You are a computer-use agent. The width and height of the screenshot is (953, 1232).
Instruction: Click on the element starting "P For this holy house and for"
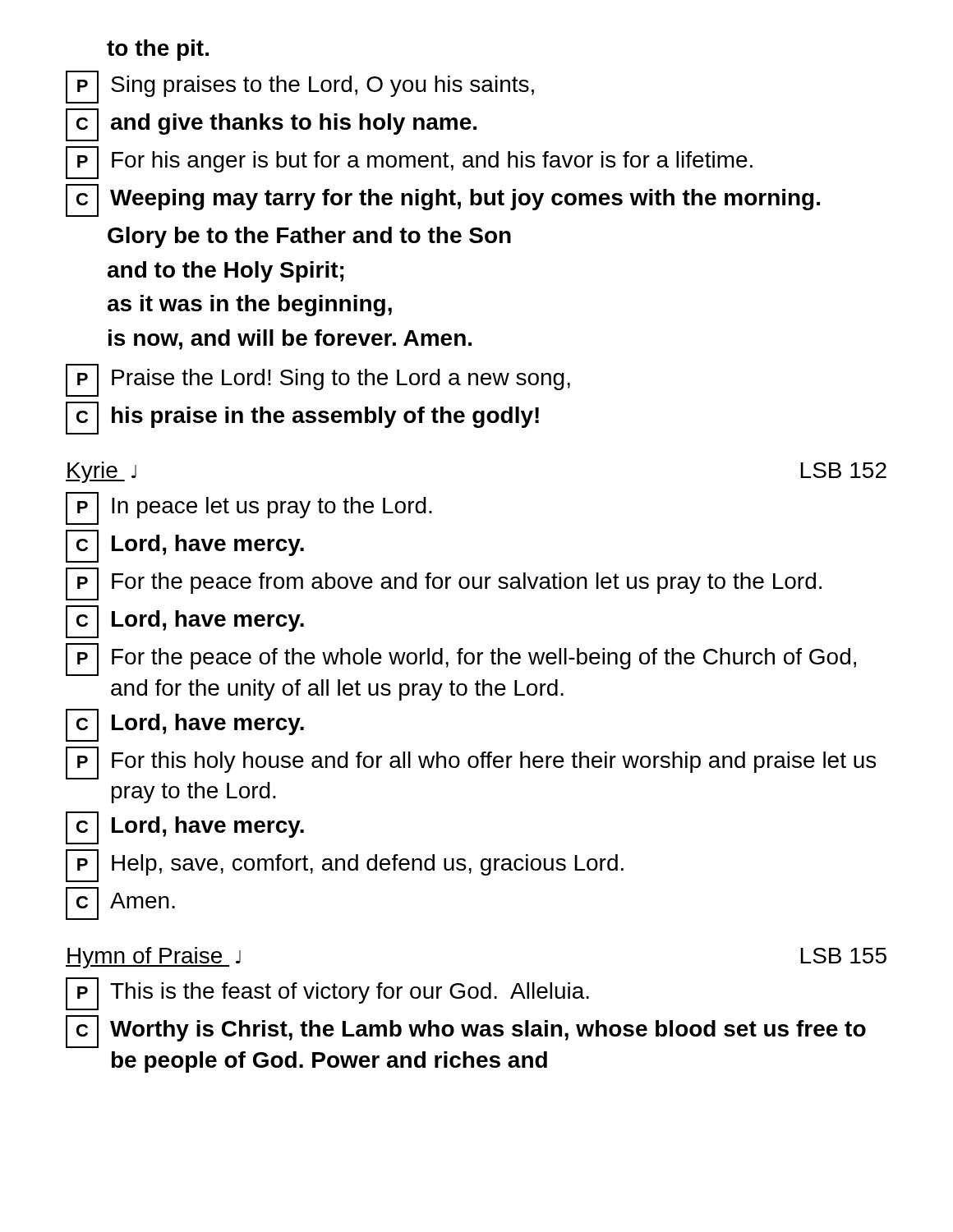[476, 776]
